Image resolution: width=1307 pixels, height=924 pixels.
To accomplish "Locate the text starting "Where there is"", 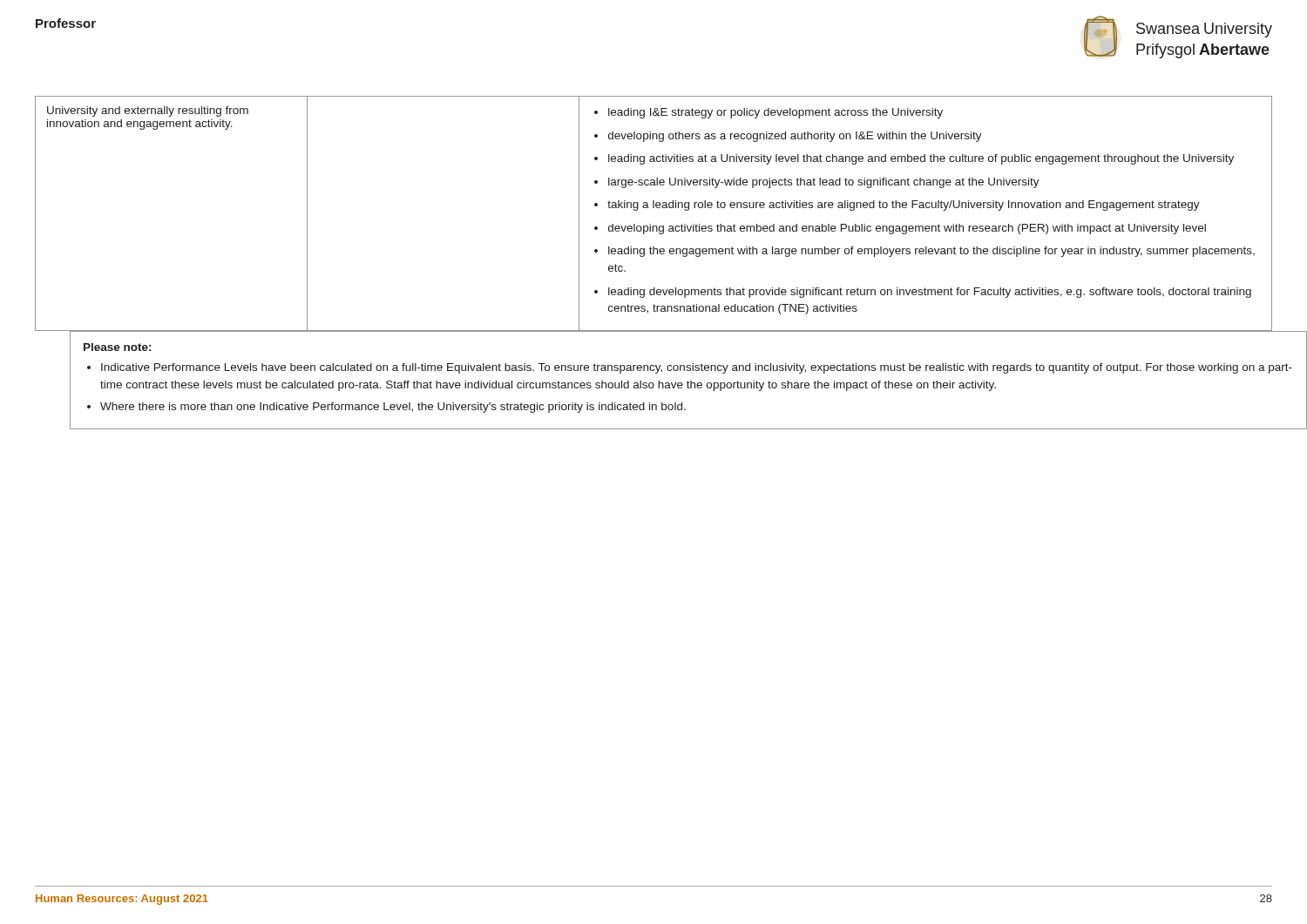I will (x=393, y=406).
